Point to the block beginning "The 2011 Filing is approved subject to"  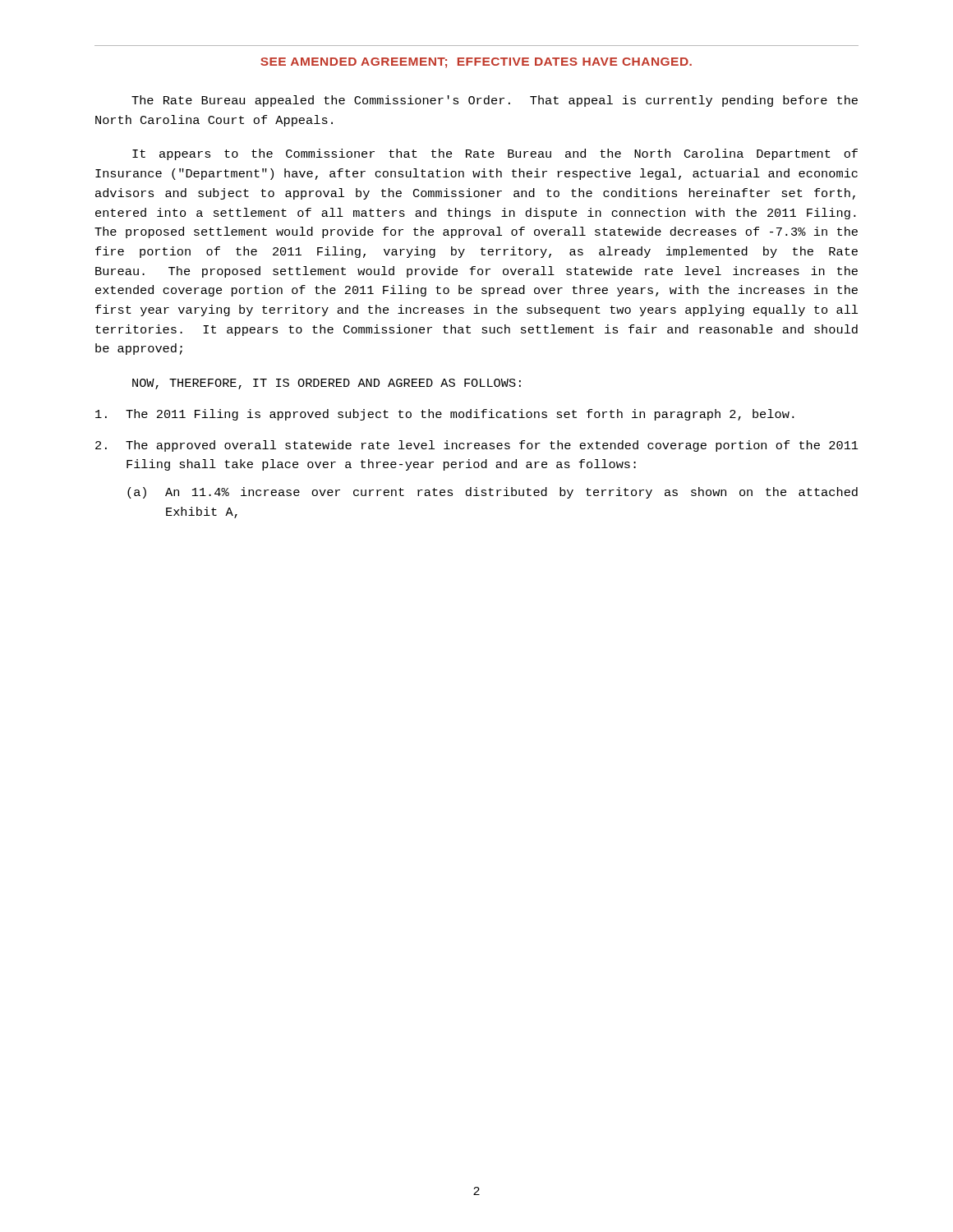point(476,415)
